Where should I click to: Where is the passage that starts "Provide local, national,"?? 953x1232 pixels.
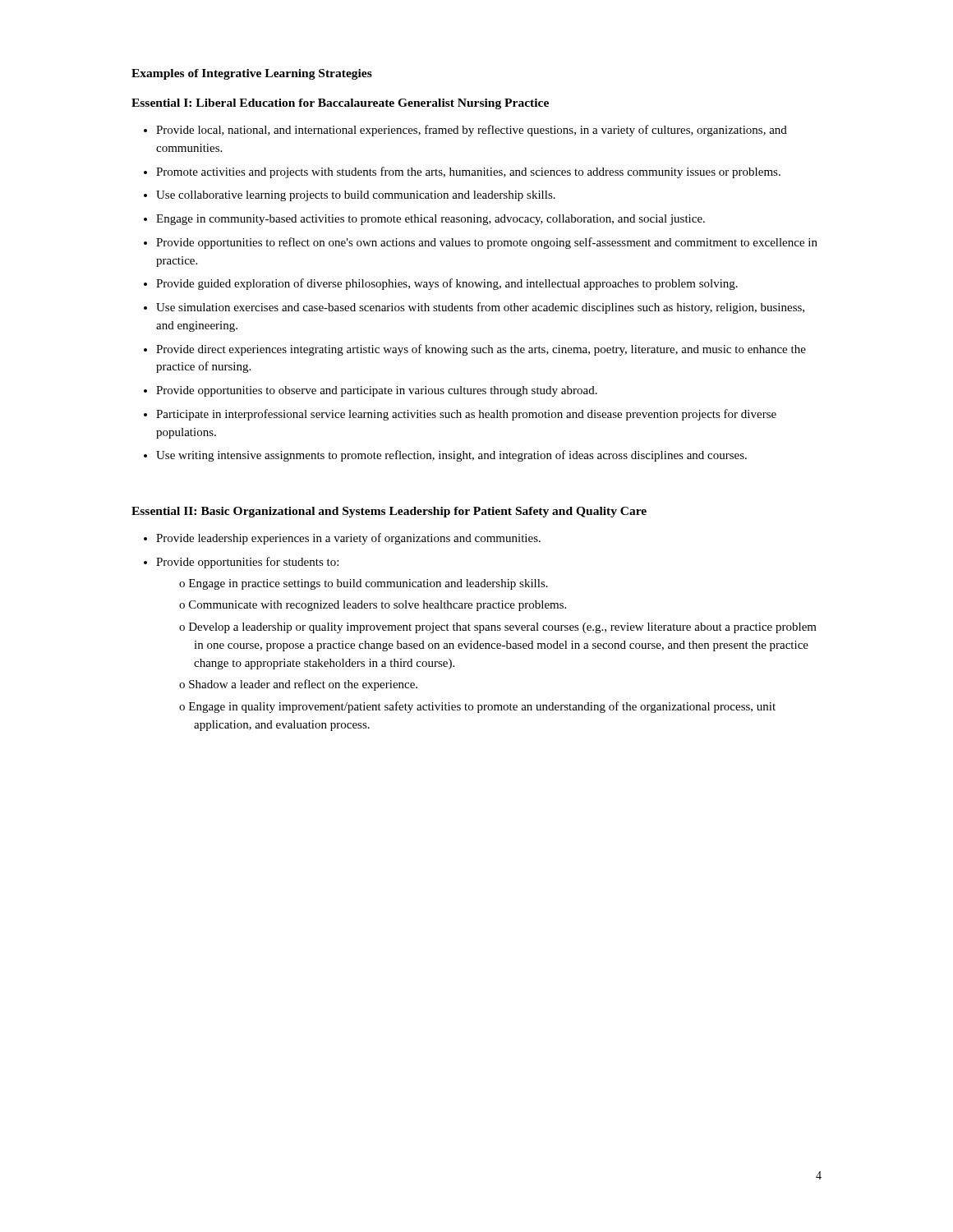pyautogui.click(x=489, y=139)
